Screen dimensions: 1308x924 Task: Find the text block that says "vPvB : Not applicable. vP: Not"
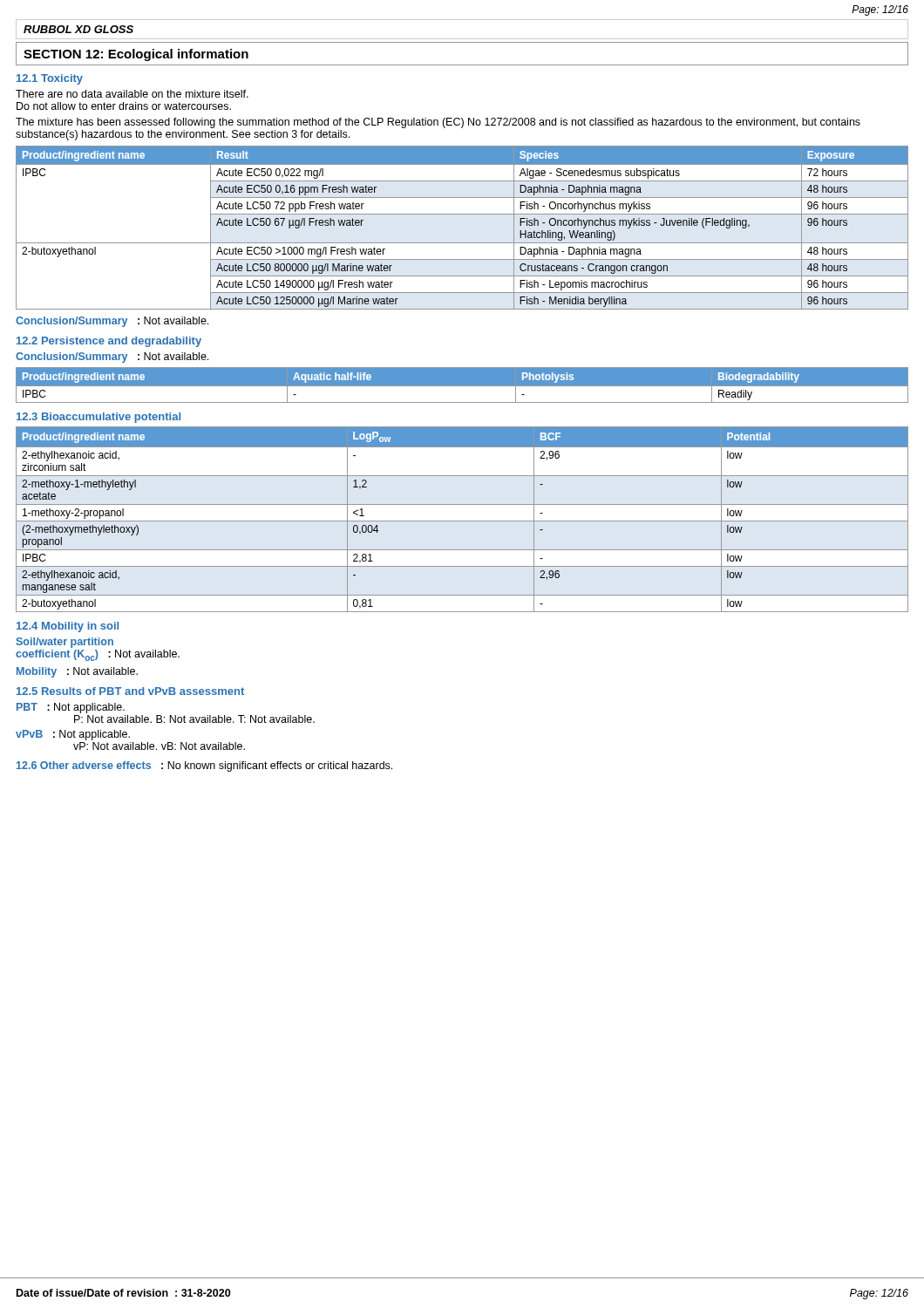131,740
